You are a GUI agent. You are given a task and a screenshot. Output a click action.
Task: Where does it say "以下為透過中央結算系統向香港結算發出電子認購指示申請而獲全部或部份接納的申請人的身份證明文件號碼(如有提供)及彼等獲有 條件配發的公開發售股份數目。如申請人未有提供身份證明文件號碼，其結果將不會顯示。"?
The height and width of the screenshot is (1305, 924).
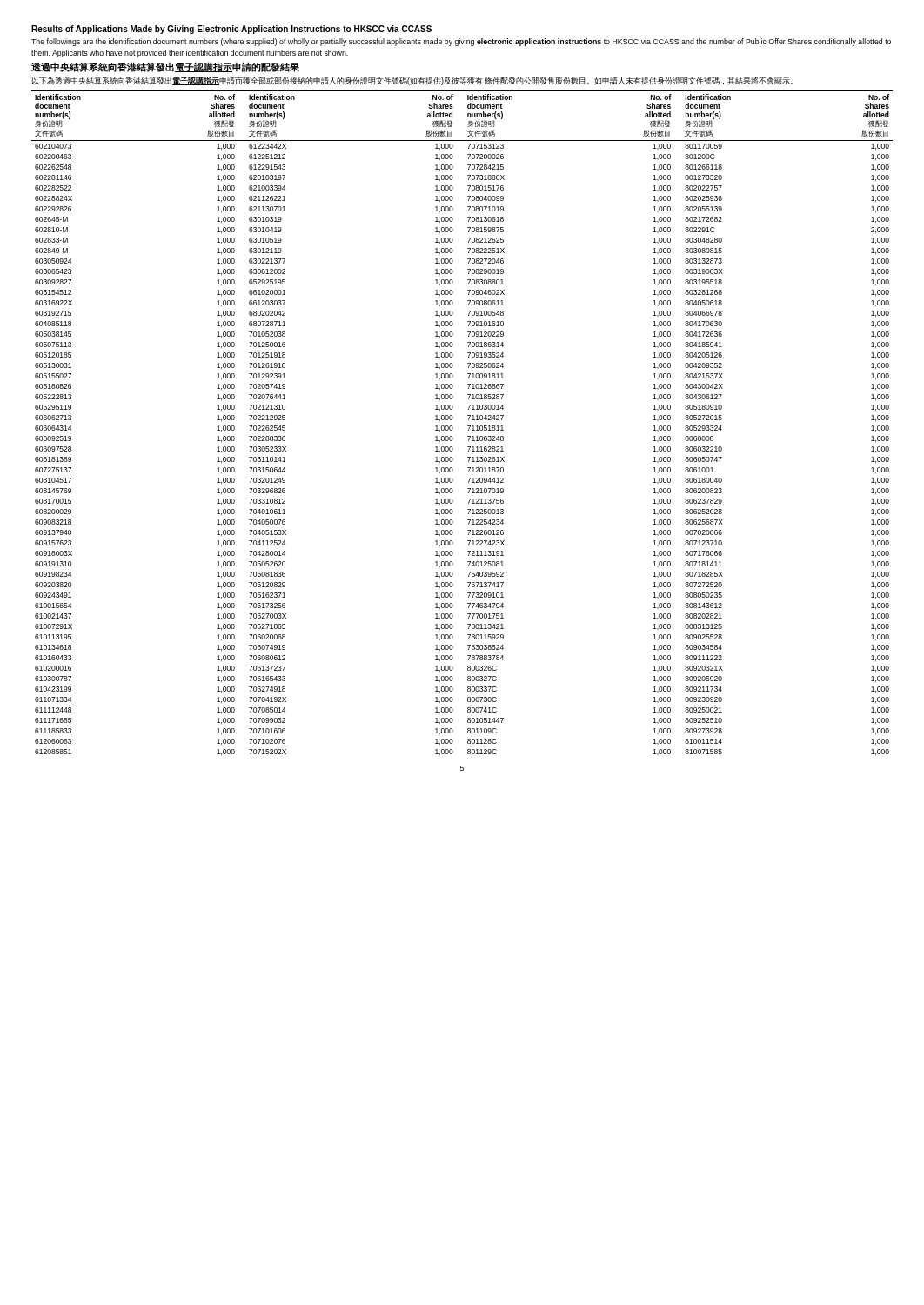point(415,80)
